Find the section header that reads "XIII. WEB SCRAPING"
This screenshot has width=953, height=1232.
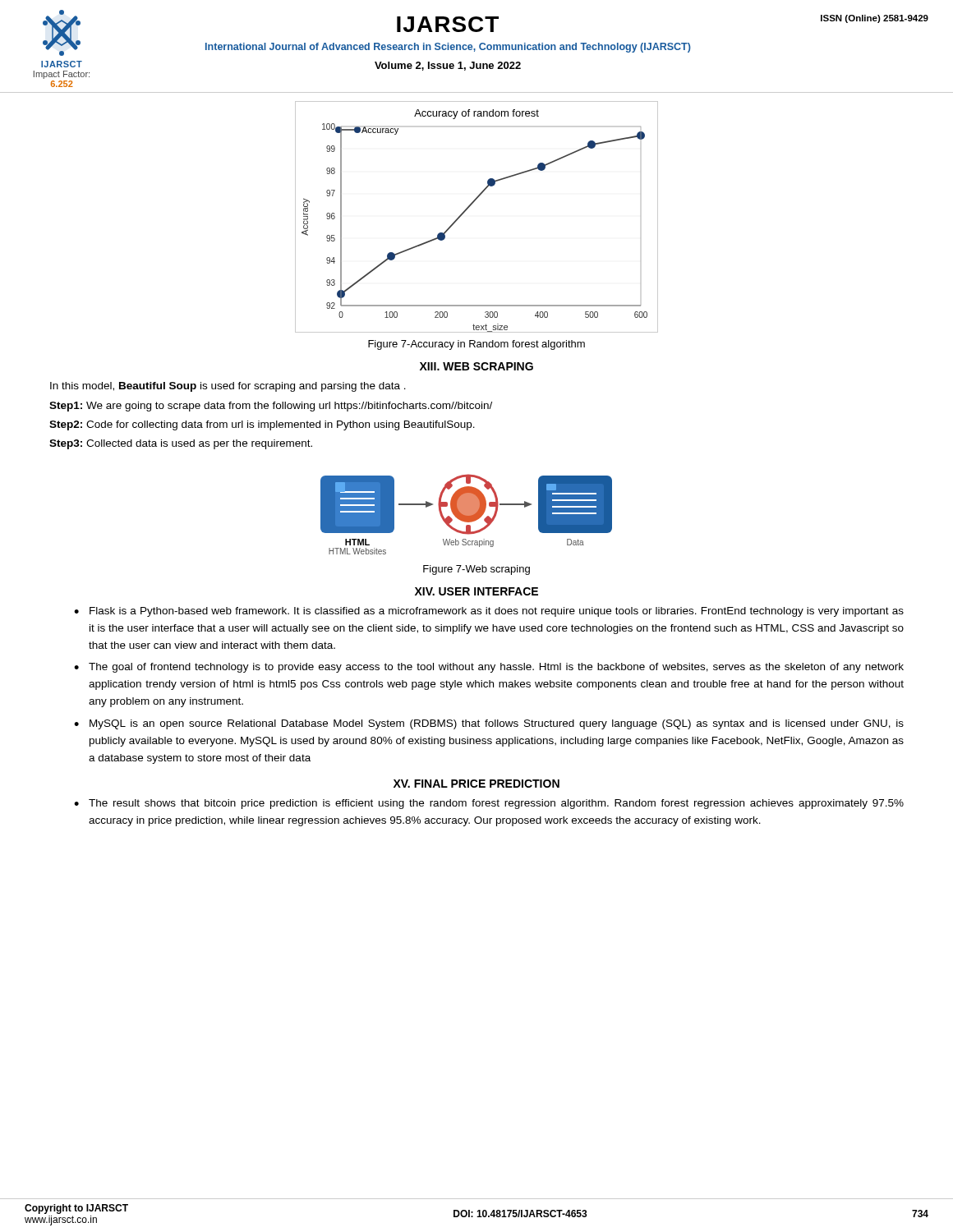coord(476,366)
